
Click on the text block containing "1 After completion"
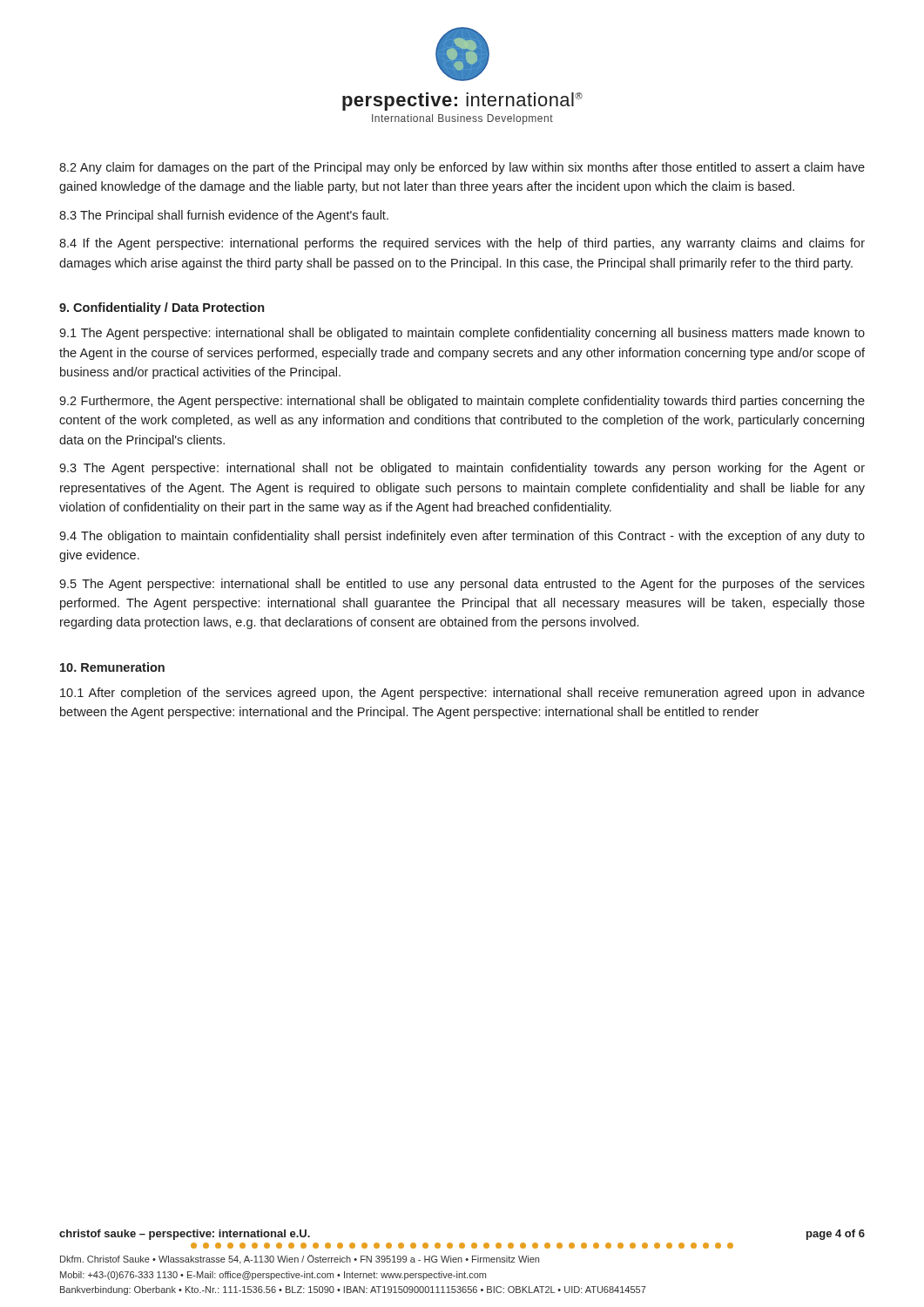[462, 702]
